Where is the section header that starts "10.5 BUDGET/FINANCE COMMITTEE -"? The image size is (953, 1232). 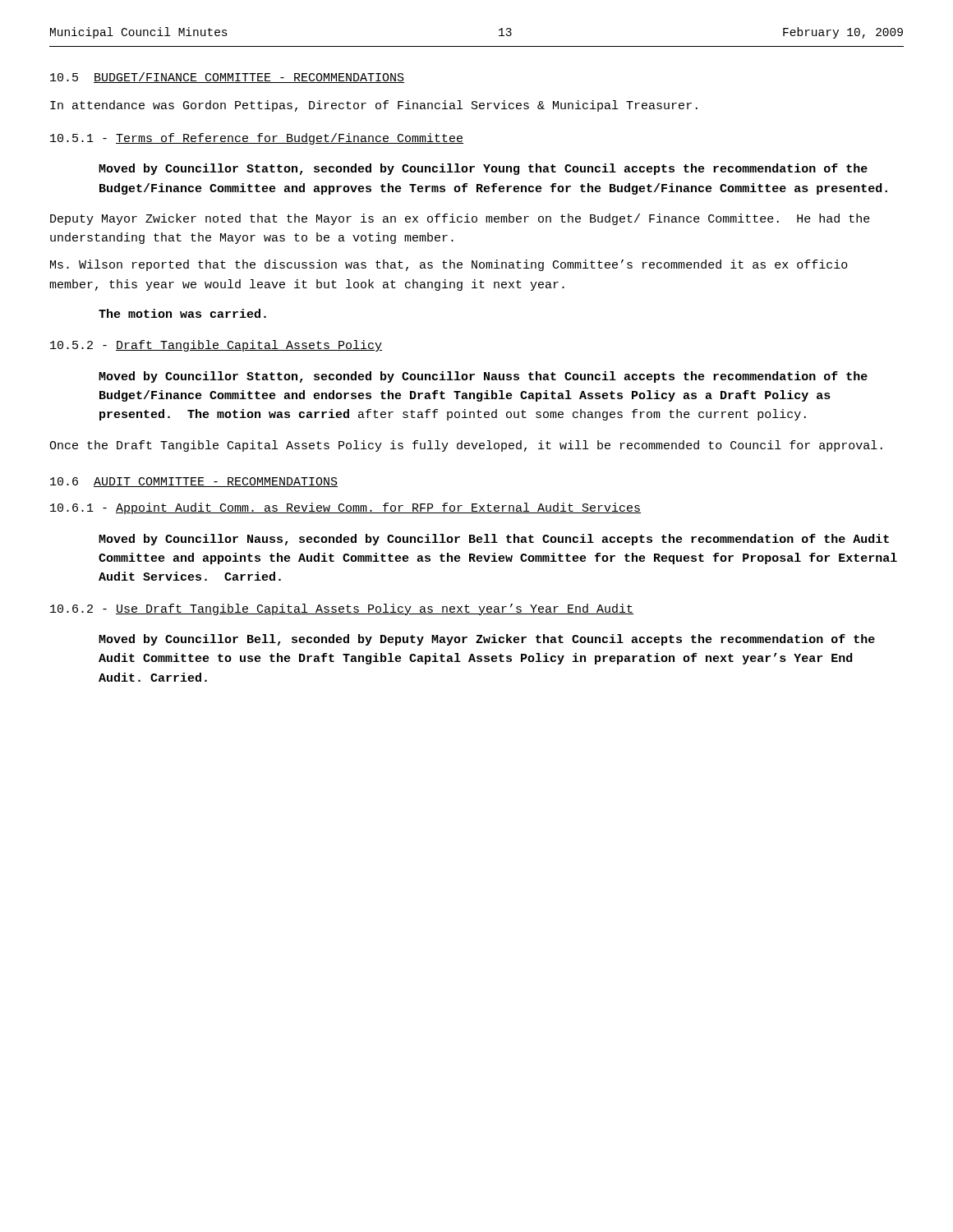pyautogui.click(x=227, y=78)
